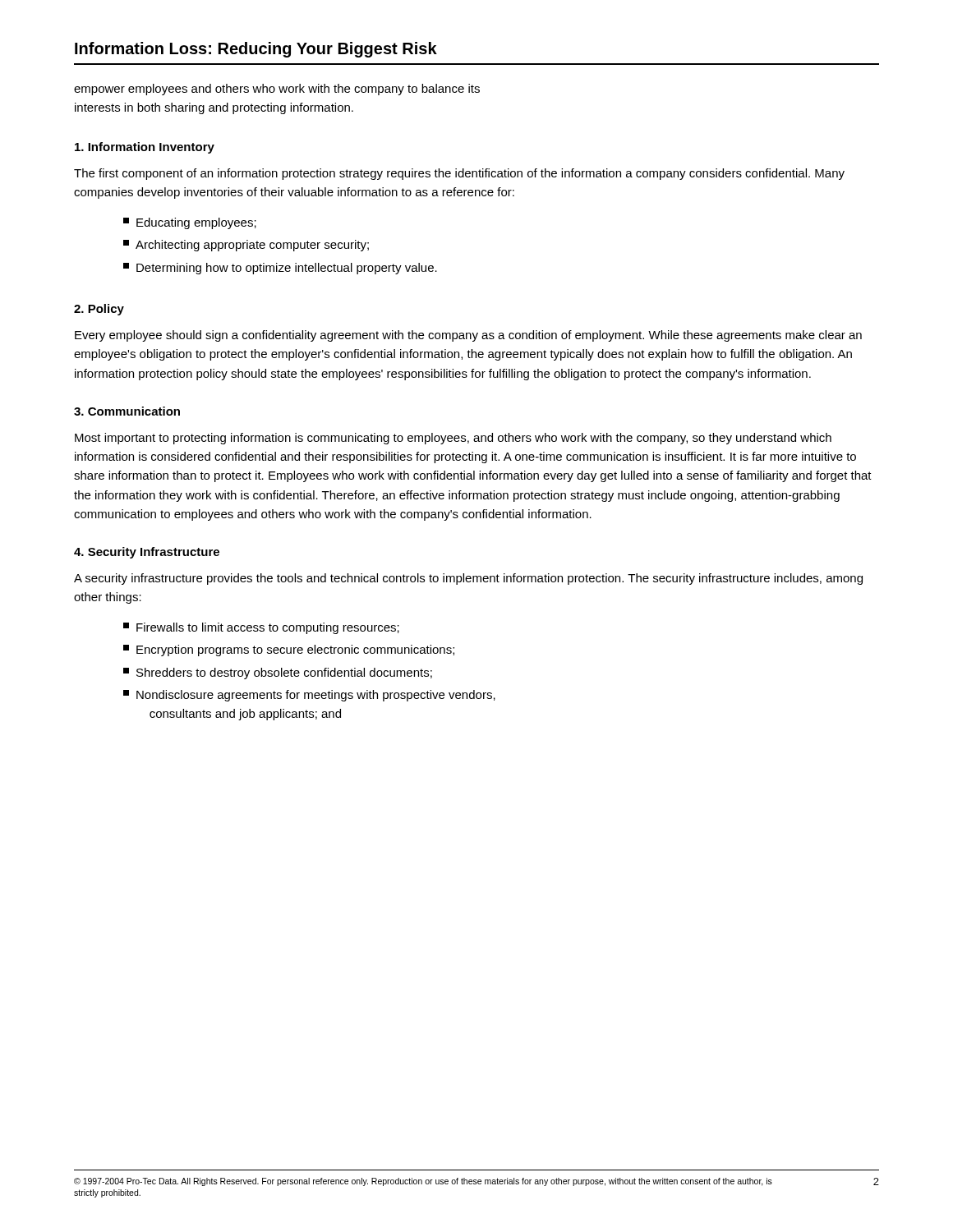Locate the block of text that opens with "Nondisclosure agreements for meetings with prospective"
Screen dimensions: 1232x953
(x=501, y=704)
